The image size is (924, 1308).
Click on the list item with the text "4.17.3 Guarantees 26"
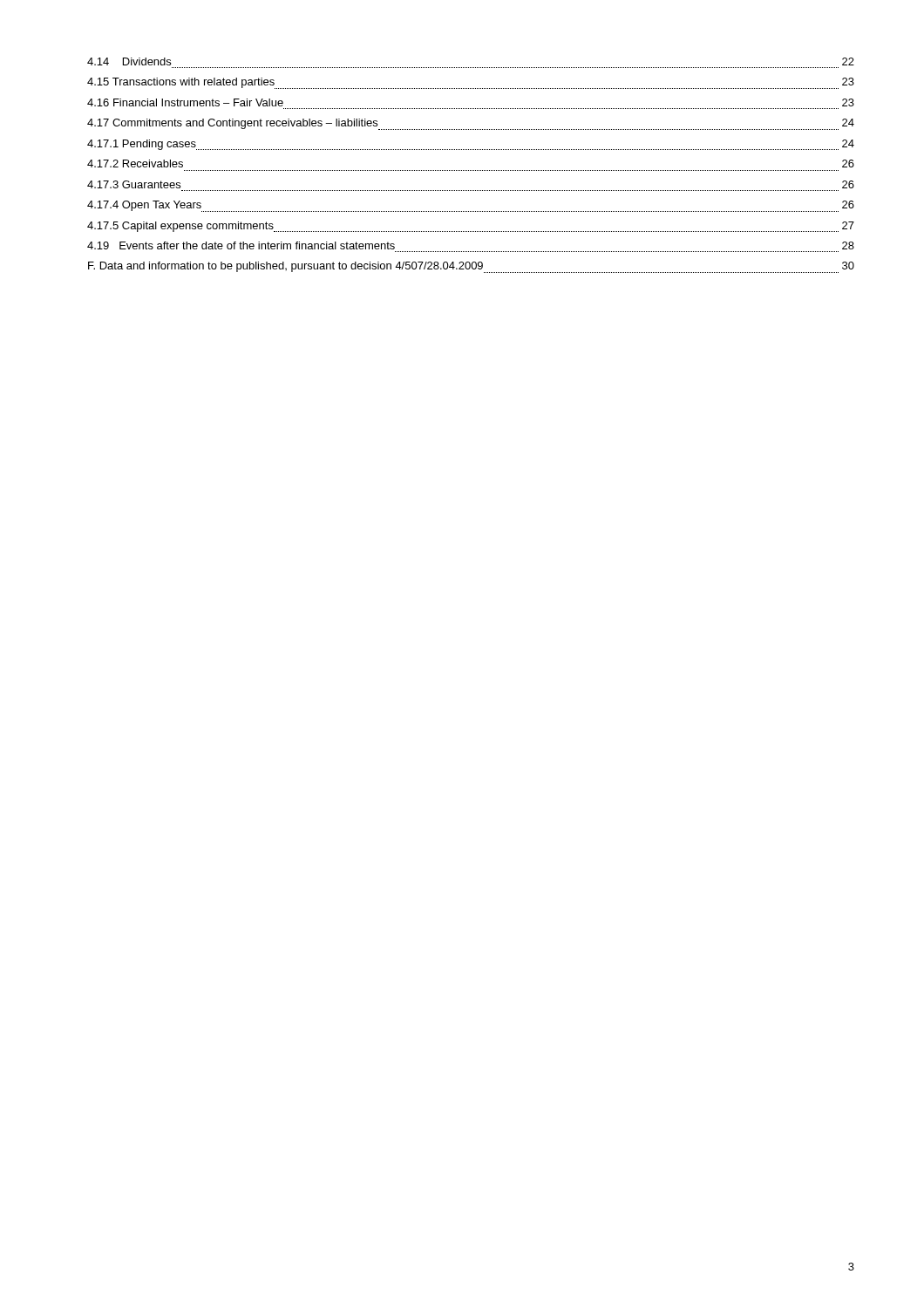point(471,184)
